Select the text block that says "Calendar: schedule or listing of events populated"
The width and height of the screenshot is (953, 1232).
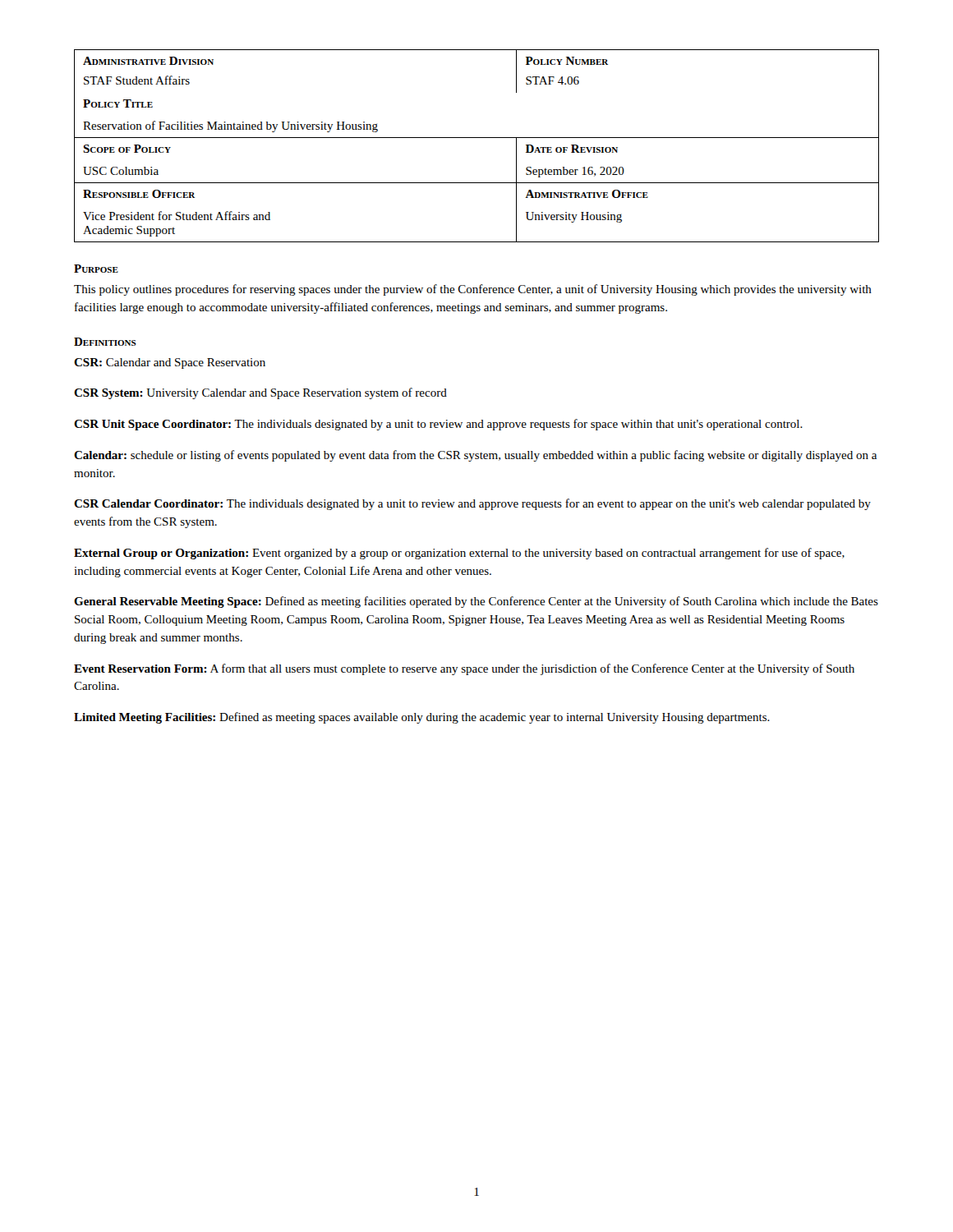[475, 464]
